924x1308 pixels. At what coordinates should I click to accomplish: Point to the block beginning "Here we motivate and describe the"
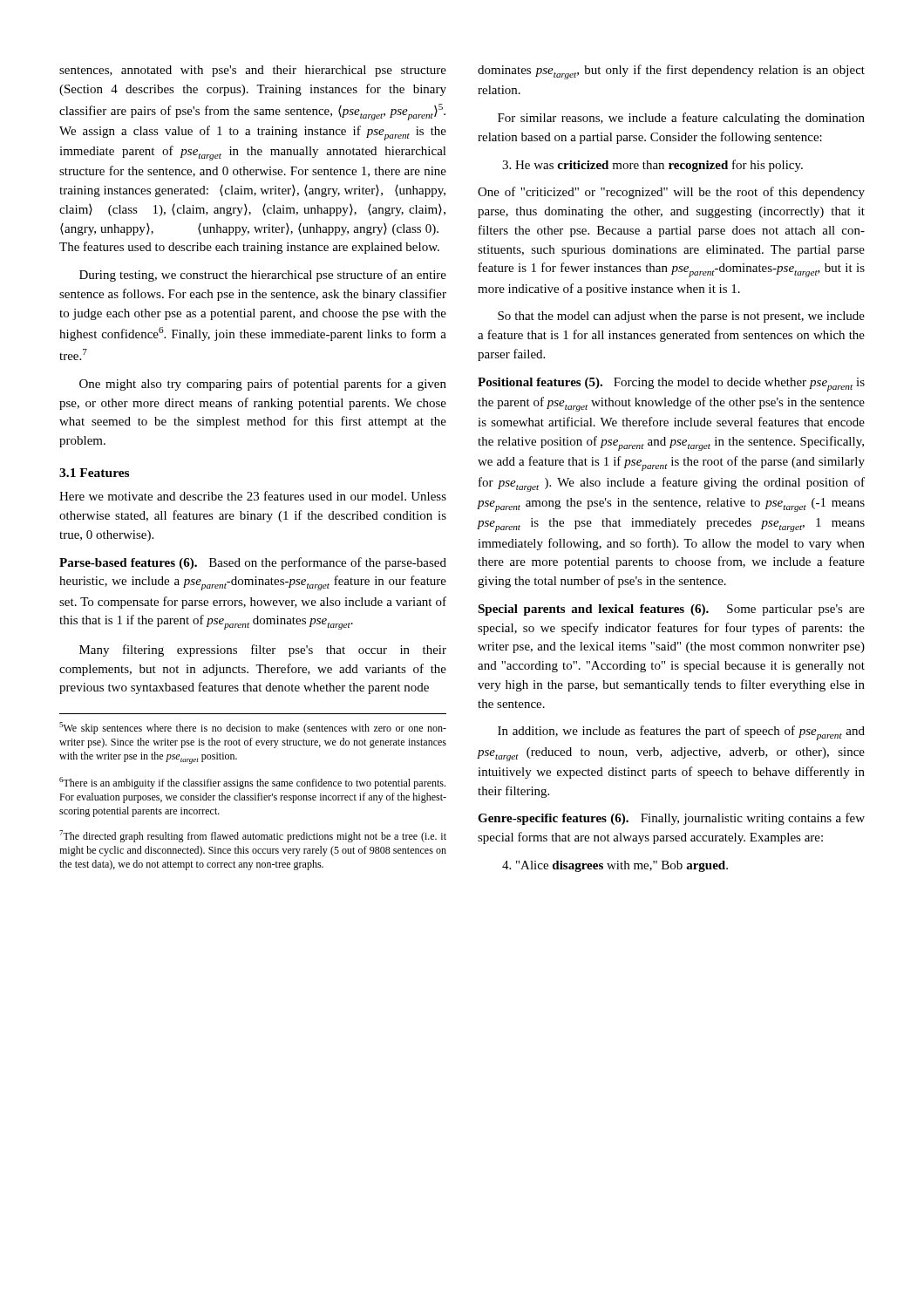(x=253, y=515)
